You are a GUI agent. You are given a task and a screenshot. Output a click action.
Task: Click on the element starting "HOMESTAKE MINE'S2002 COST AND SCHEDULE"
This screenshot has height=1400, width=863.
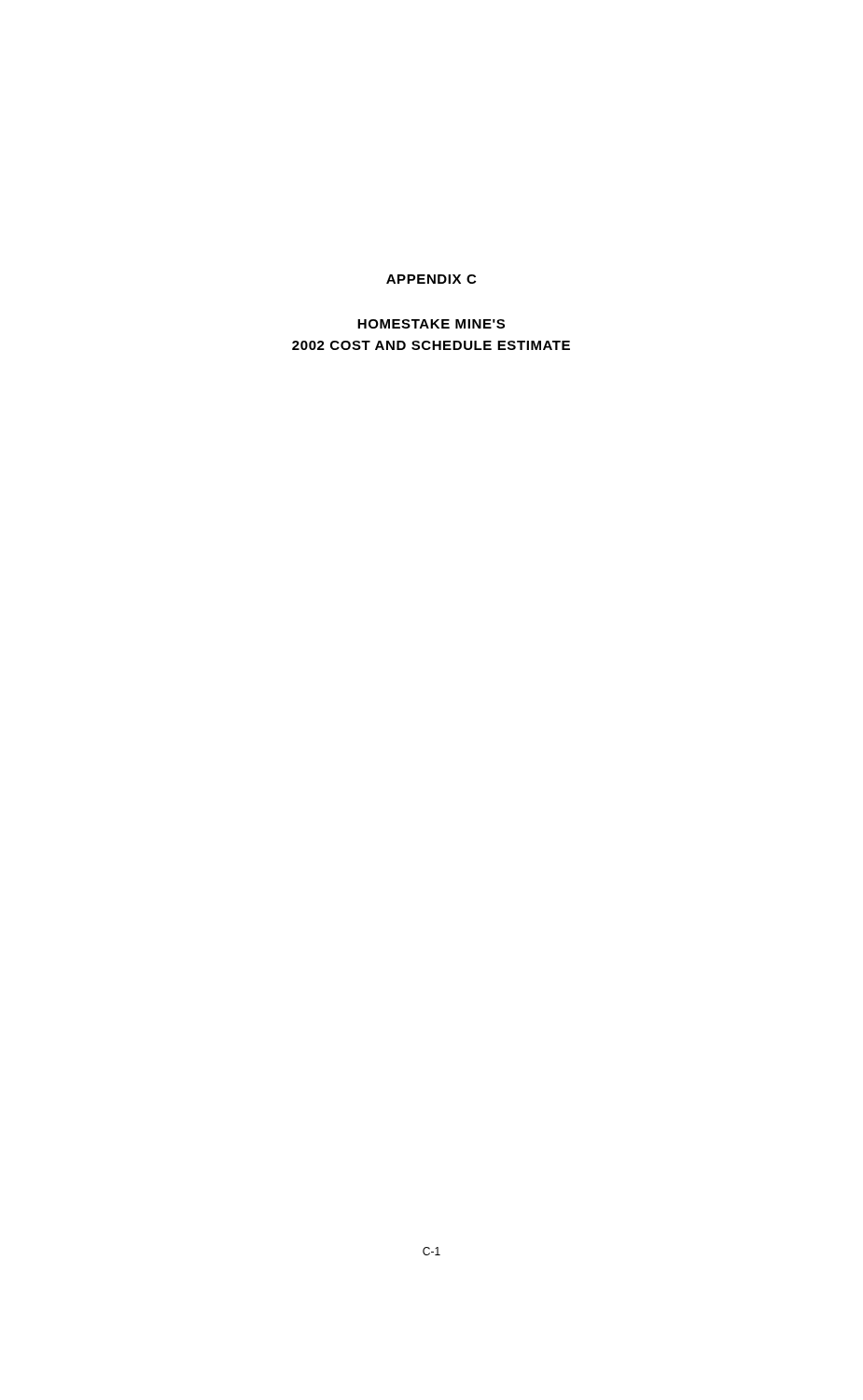point(432,334)
